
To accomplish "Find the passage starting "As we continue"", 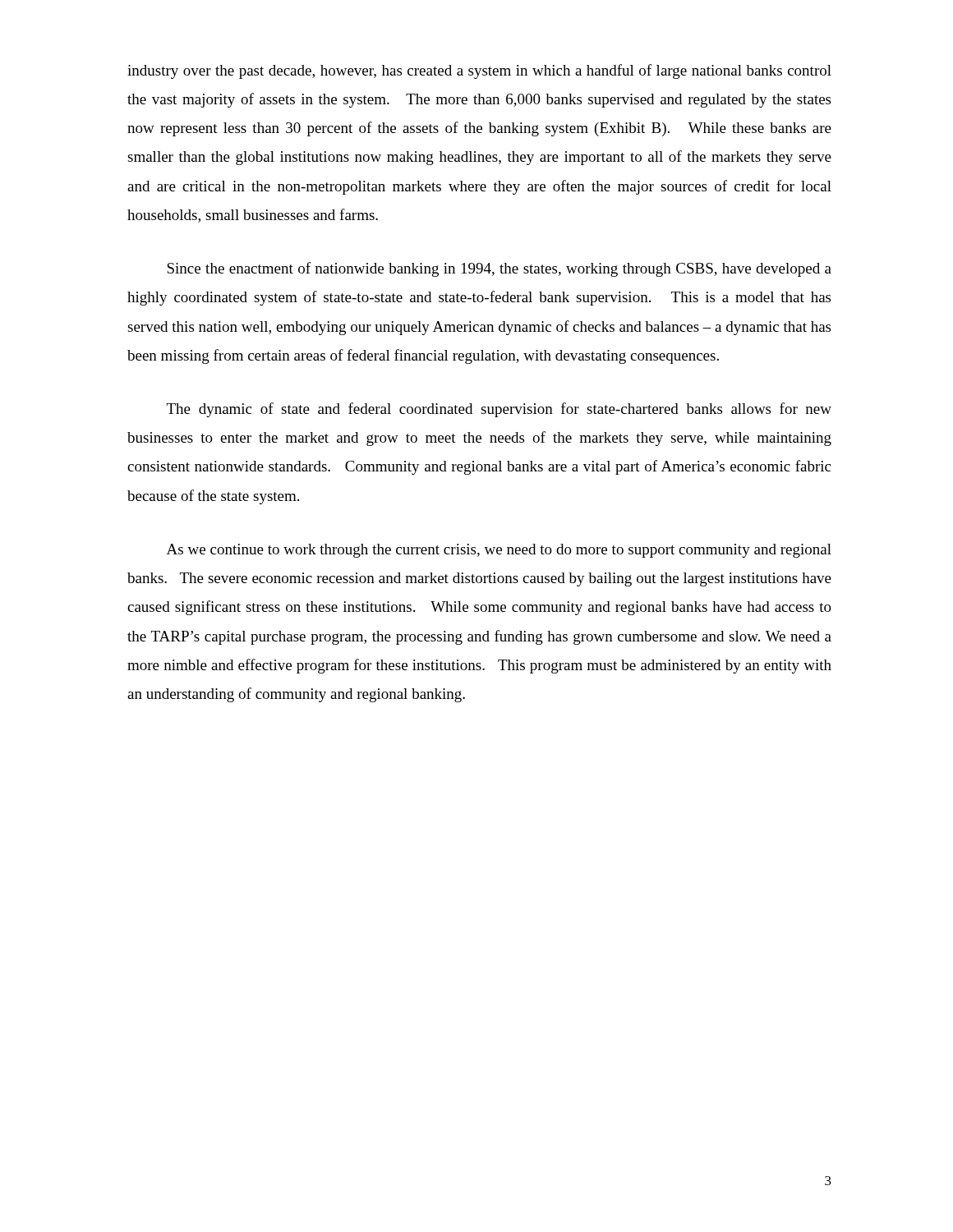I will (479, 621).
